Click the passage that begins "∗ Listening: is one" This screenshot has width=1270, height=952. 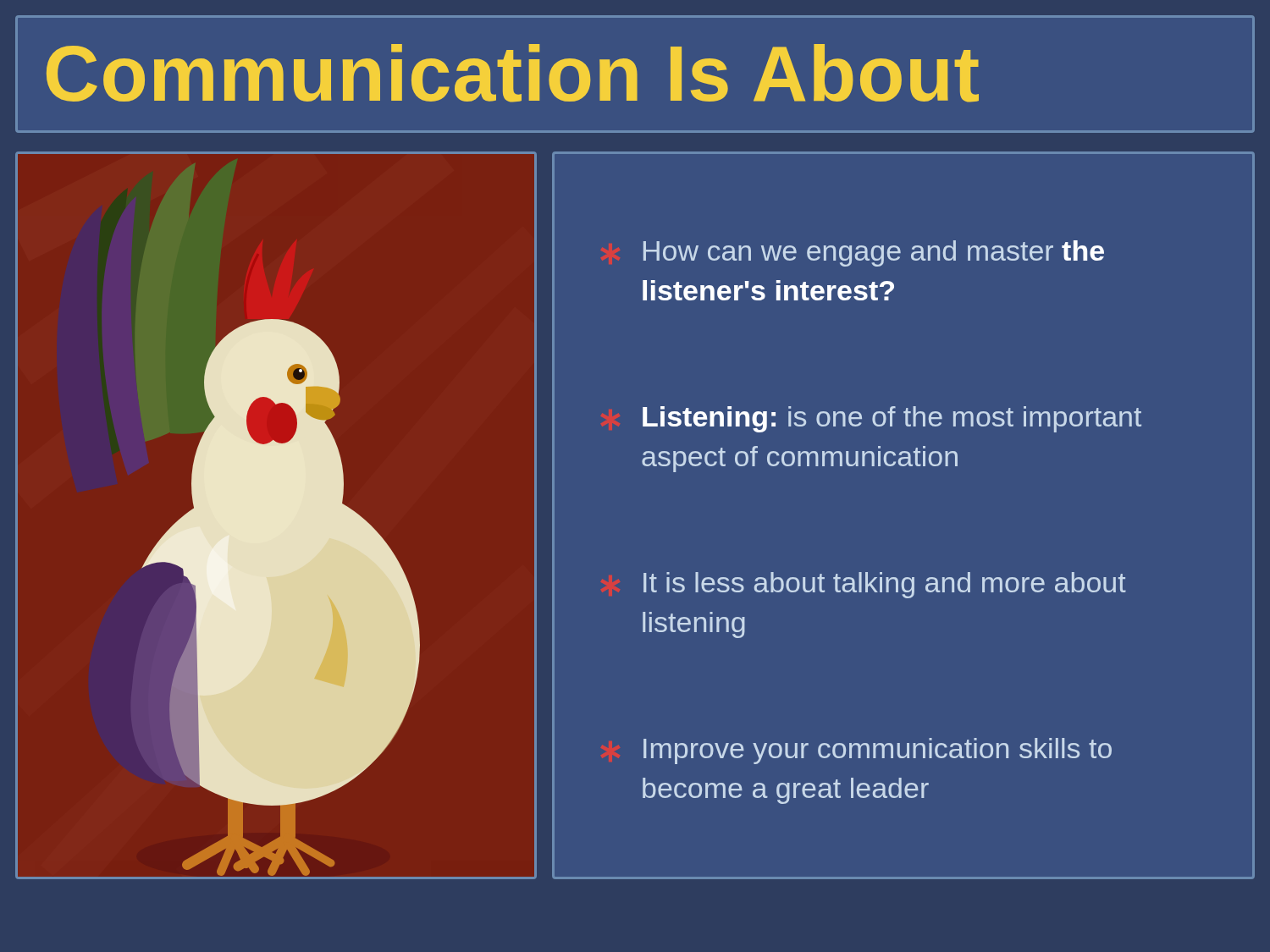(x=906, y=436)
